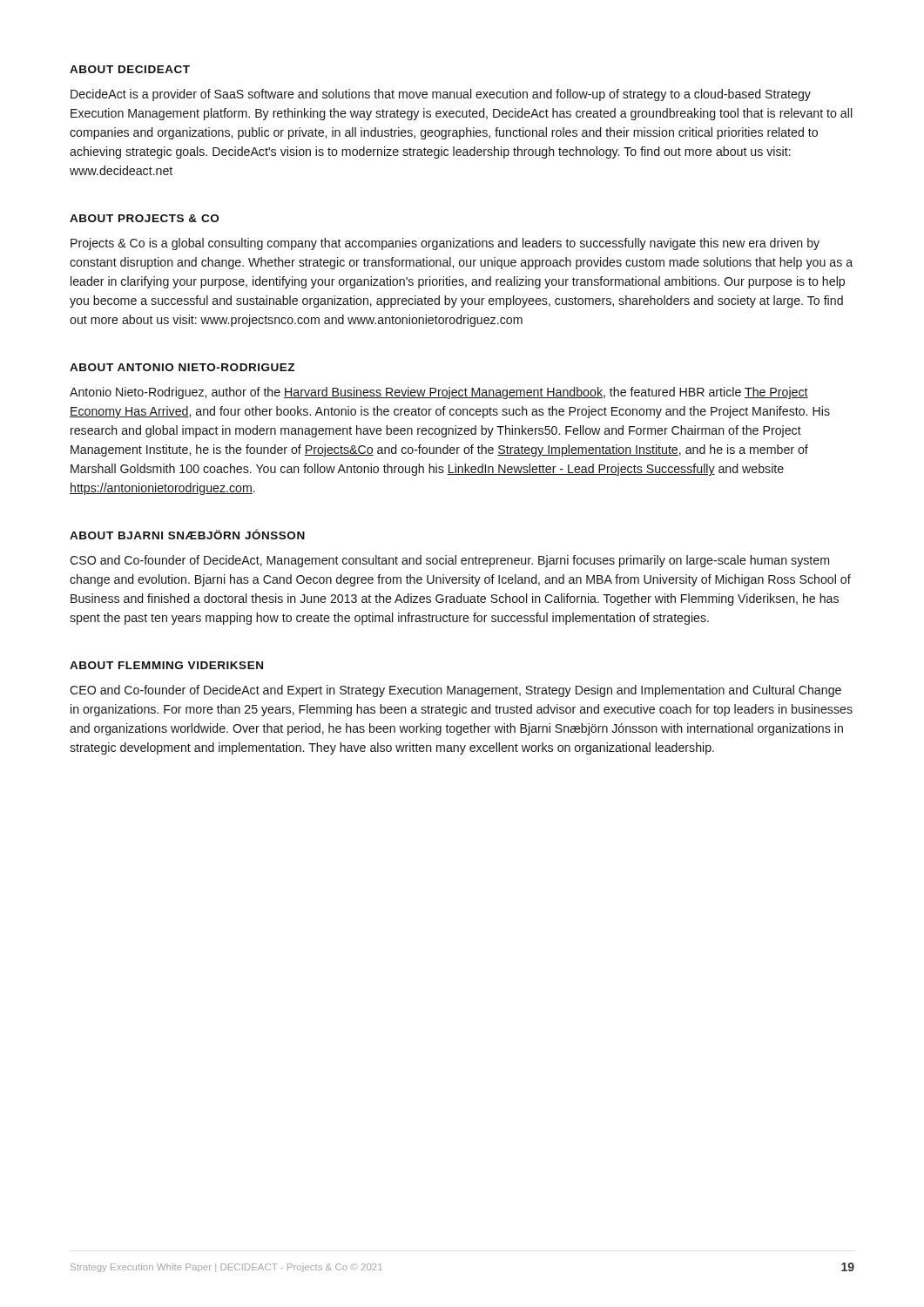Viewport: 924px width, 1307px height.
Task: Navigate to the block starting "ABOUT ANTONIO NIETO-RODRIGUEZ"
Action: coord(183,367)
